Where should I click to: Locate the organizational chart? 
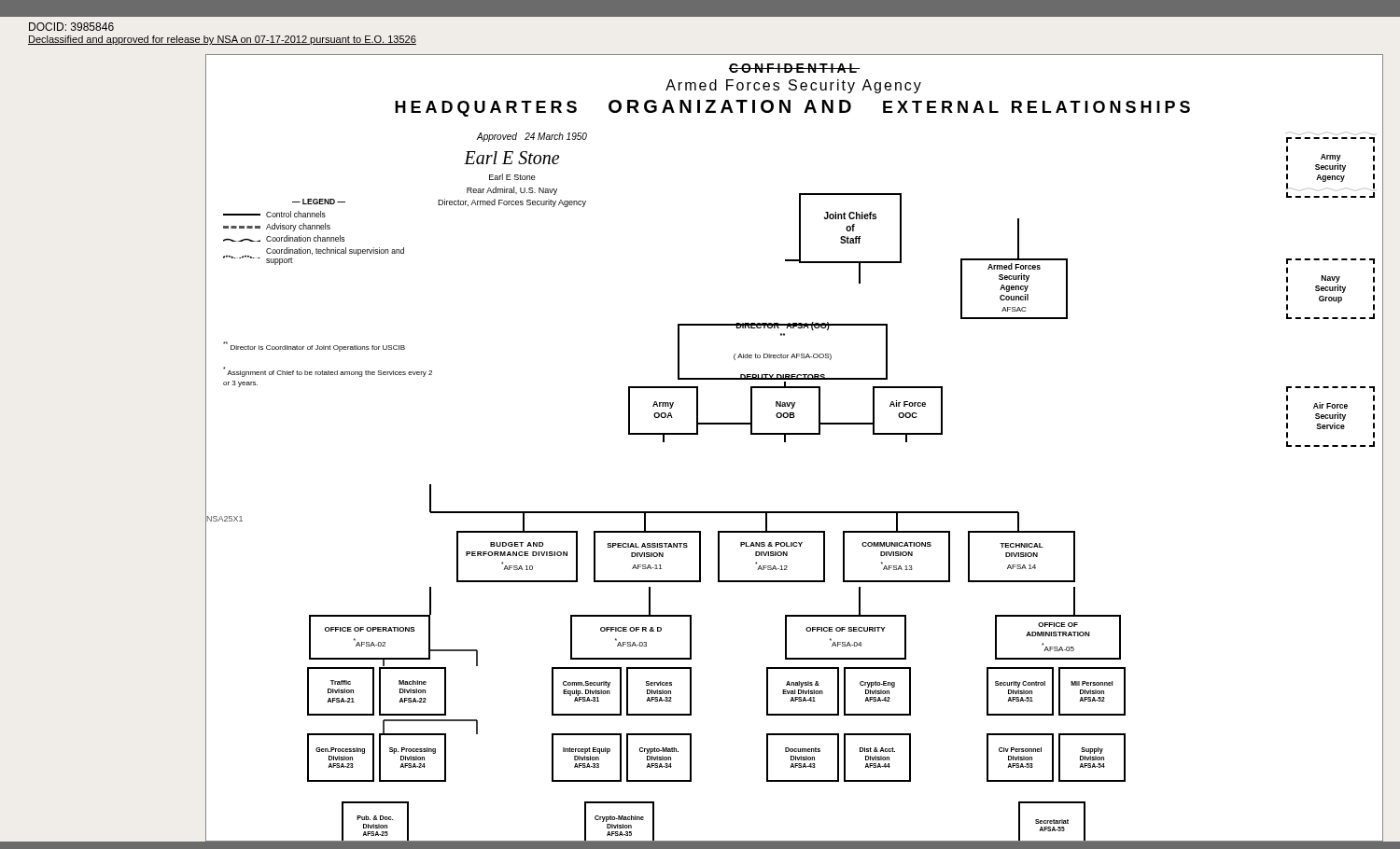(x=794, y=448)
